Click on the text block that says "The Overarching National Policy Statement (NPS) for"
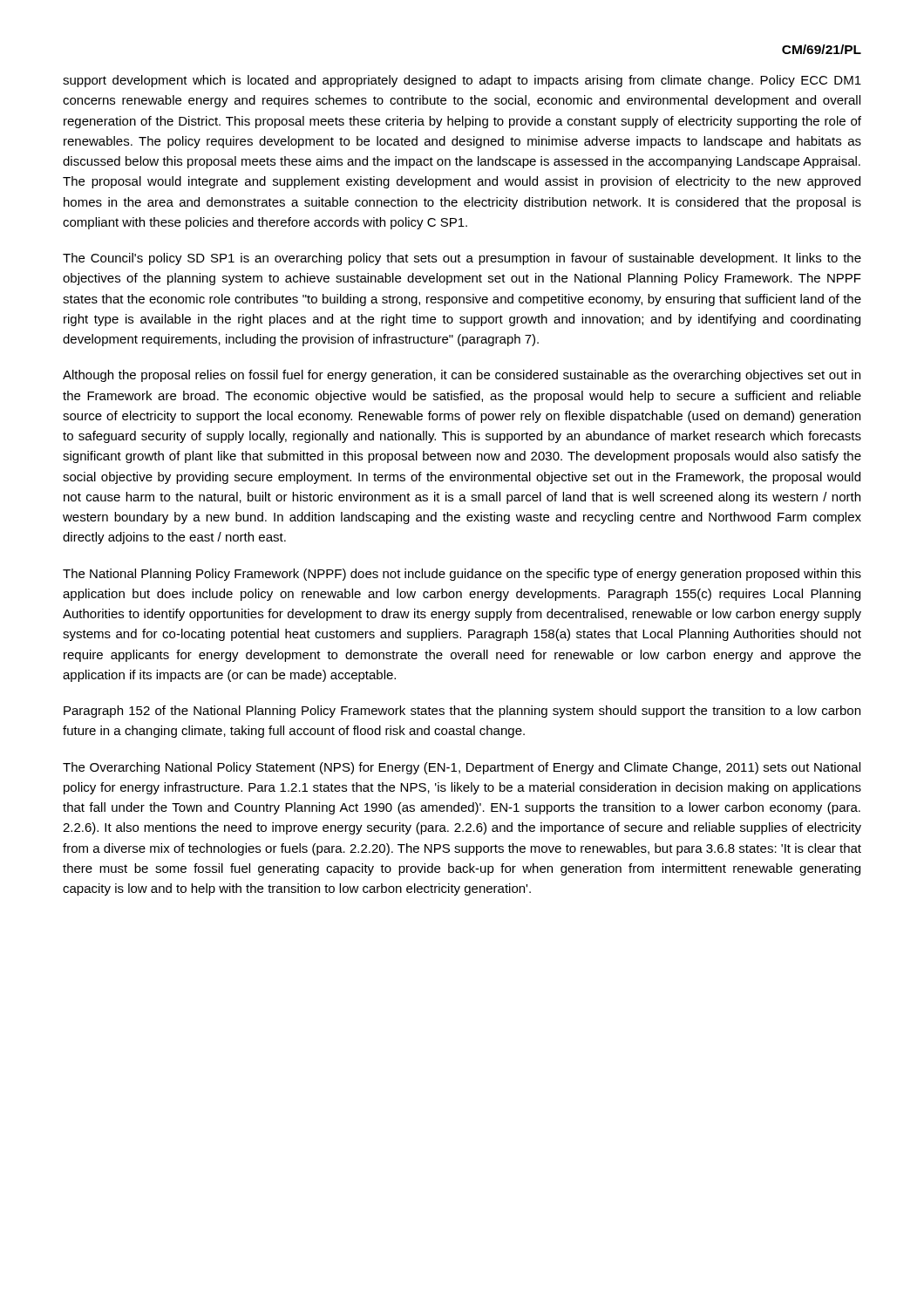The image size is (924, 1308). tap(462, 827)
